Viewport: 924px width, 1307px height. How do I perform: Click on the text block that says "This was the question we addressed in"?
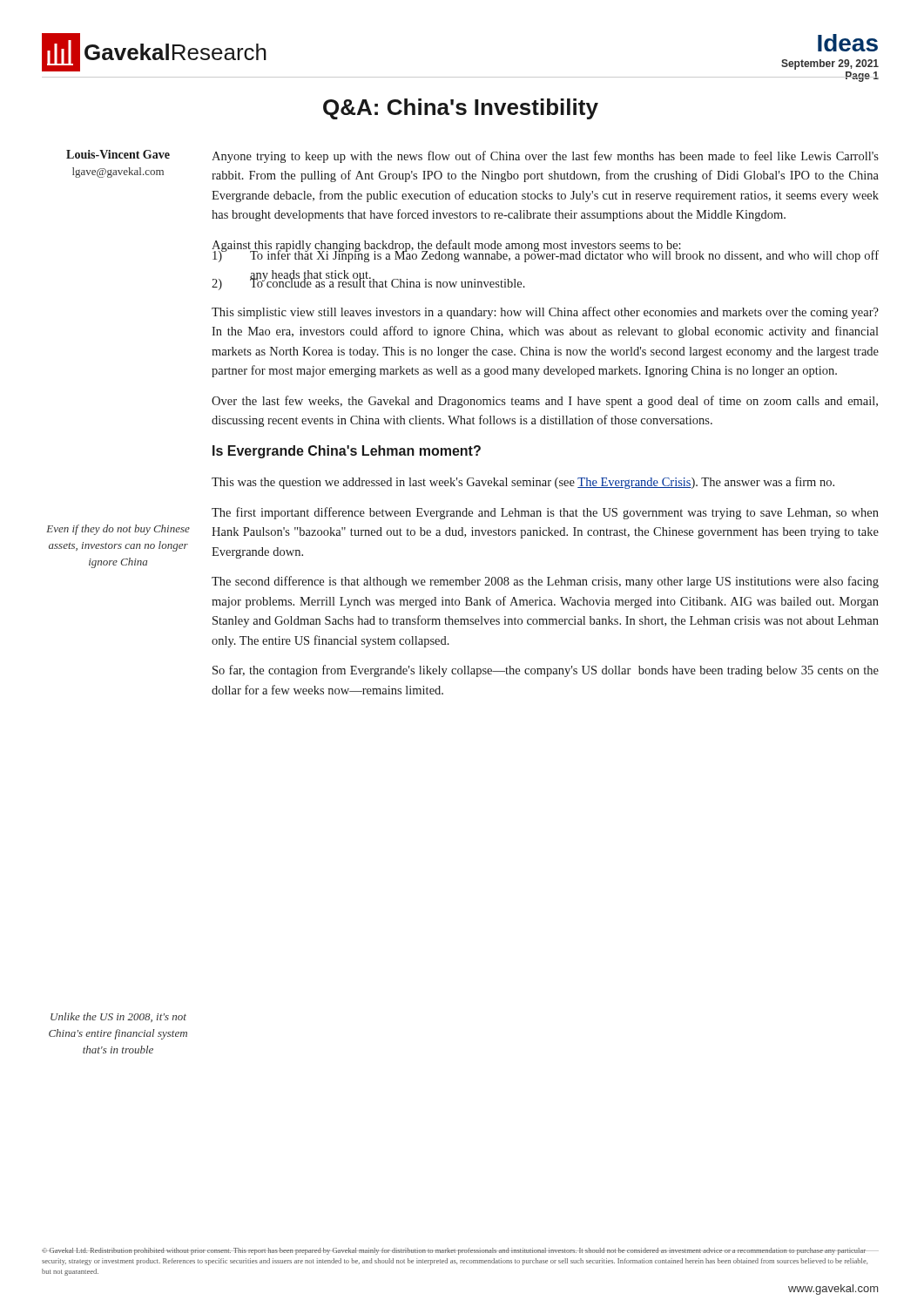click(545, 482)
